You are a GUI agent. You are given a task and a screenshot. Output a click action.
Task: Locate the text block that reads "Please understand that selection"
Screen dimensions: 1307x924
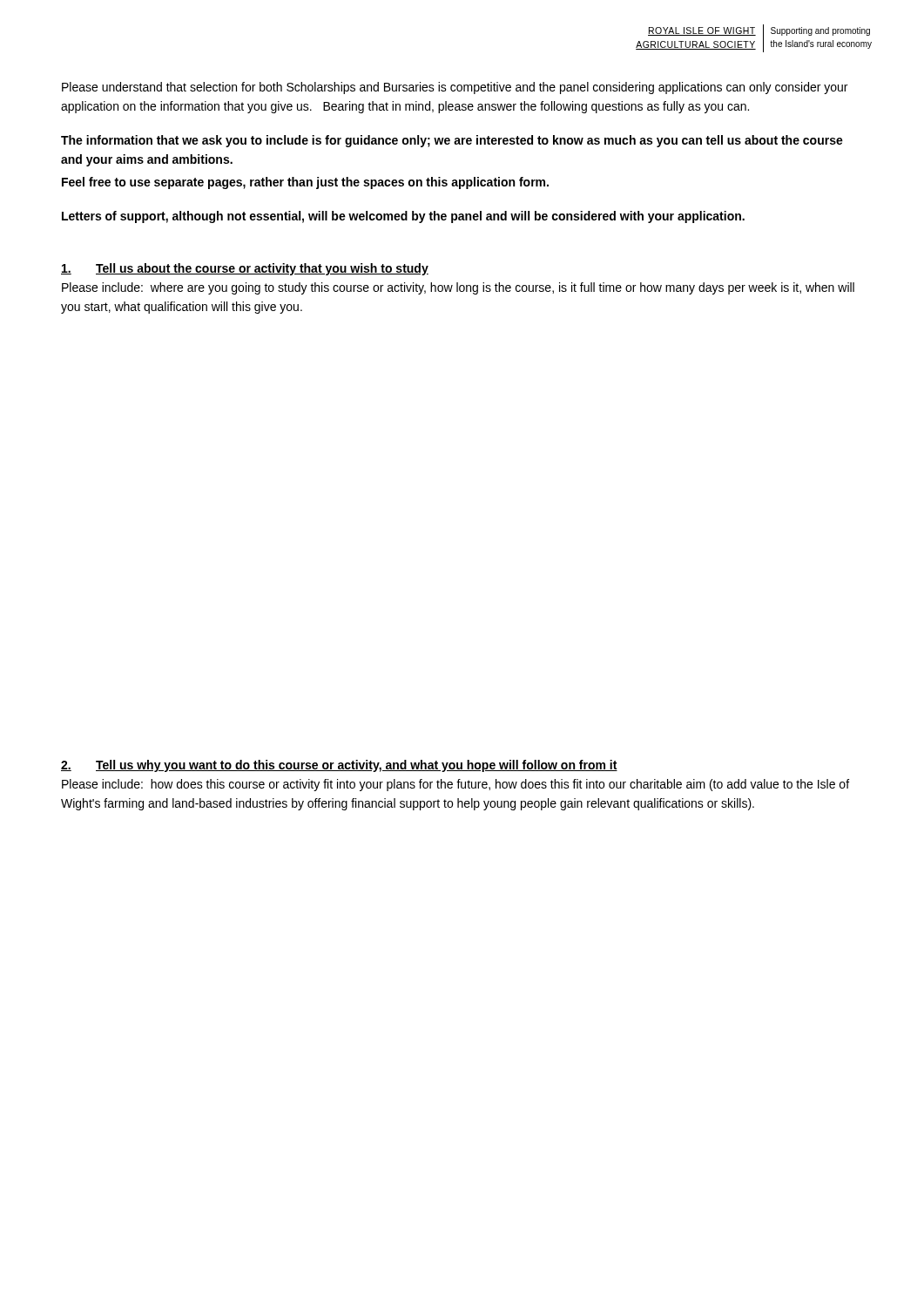tap(454, 97)
